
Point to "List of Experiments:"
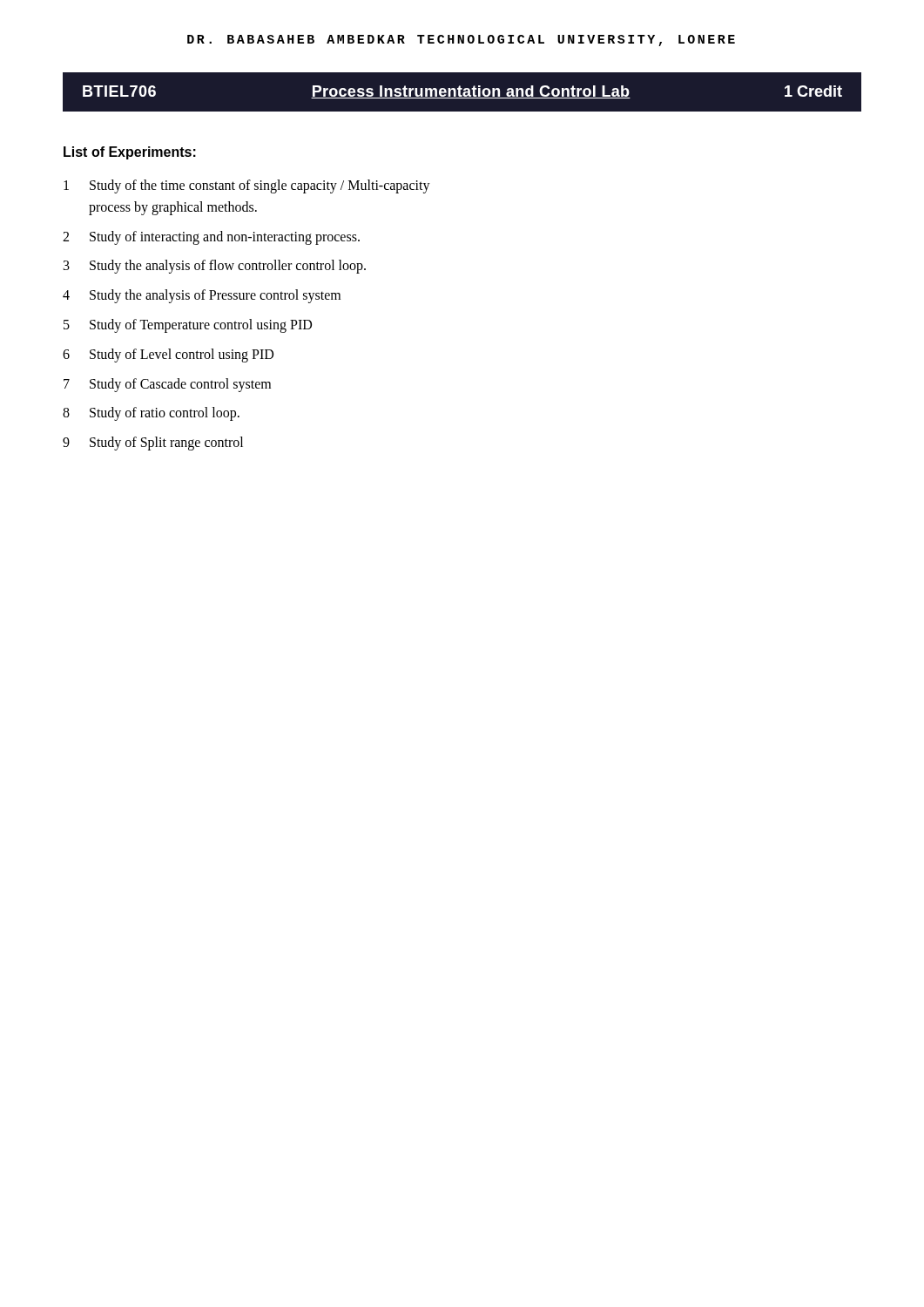pyautogui.click(x=130, y=152)
